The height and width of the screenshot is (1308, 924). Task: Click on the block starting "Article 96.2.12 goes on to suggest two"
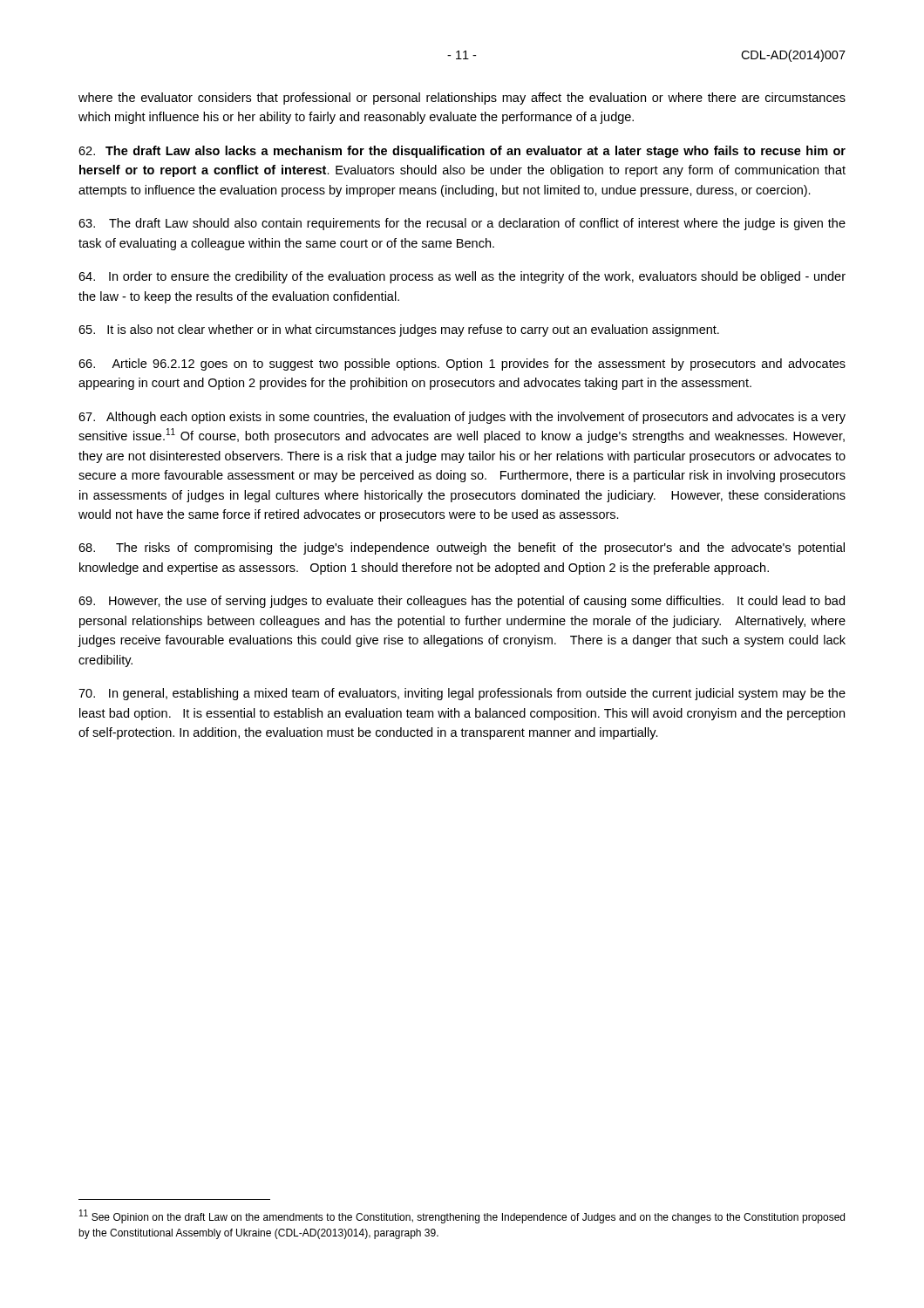click(x=462, y=373)
